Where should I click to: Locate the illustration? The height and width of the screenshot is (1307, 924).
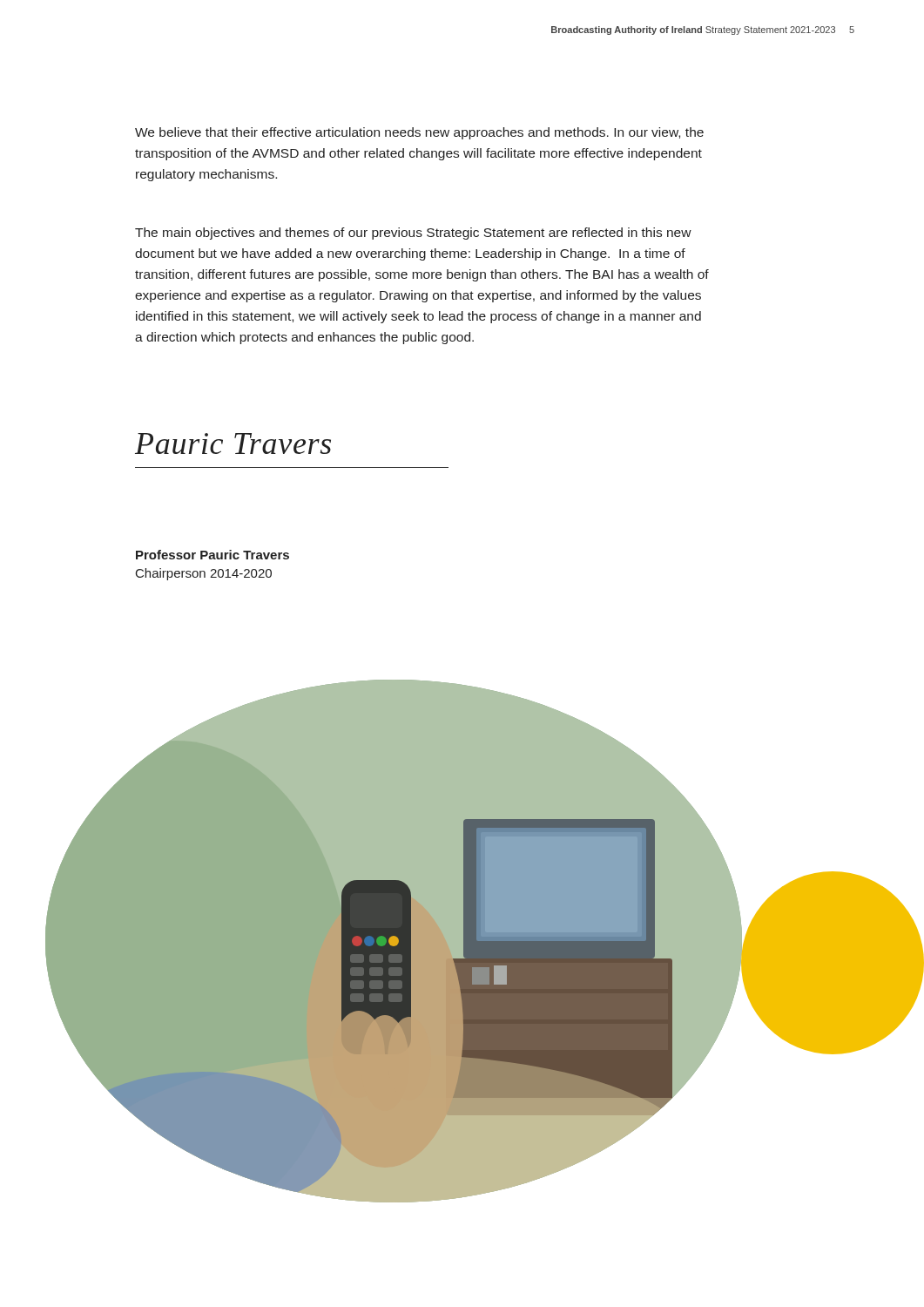(305, 452)
